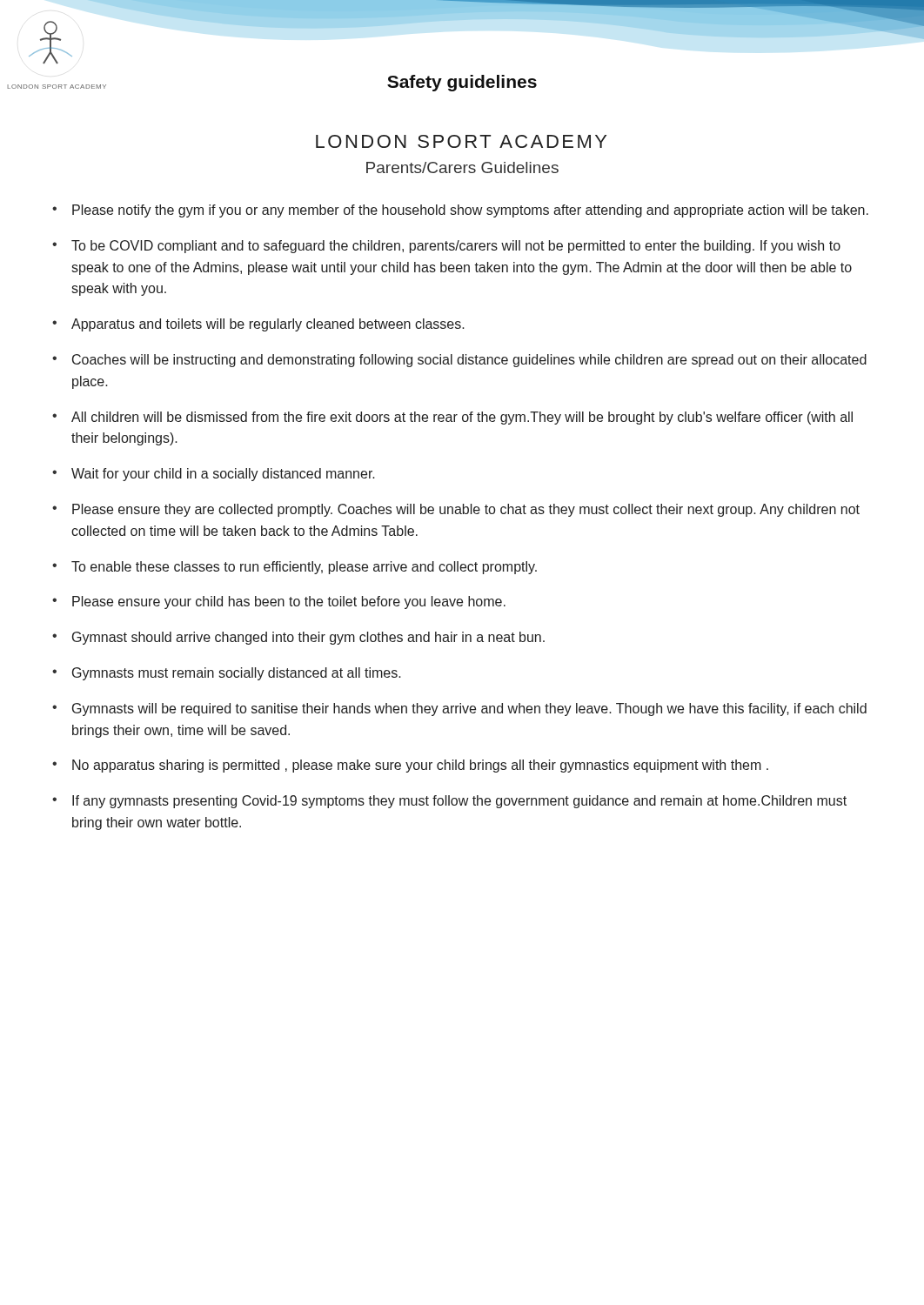Click the title
The width and height of the screenshot is (924, 1305).
[x=462, y=141]
